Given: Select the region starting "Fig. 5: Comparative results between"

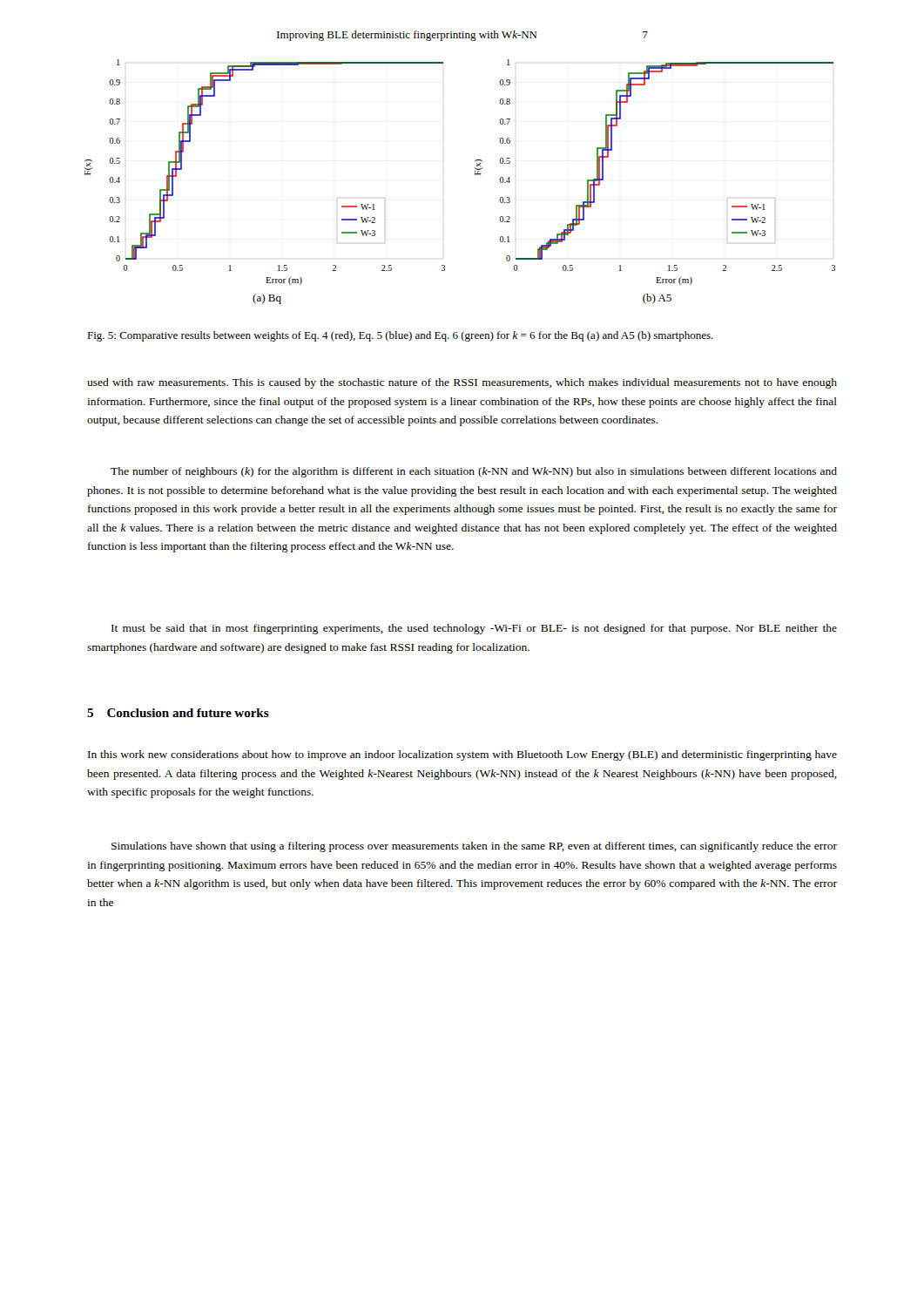Looking at the screenshot, I should pos(400,335).
